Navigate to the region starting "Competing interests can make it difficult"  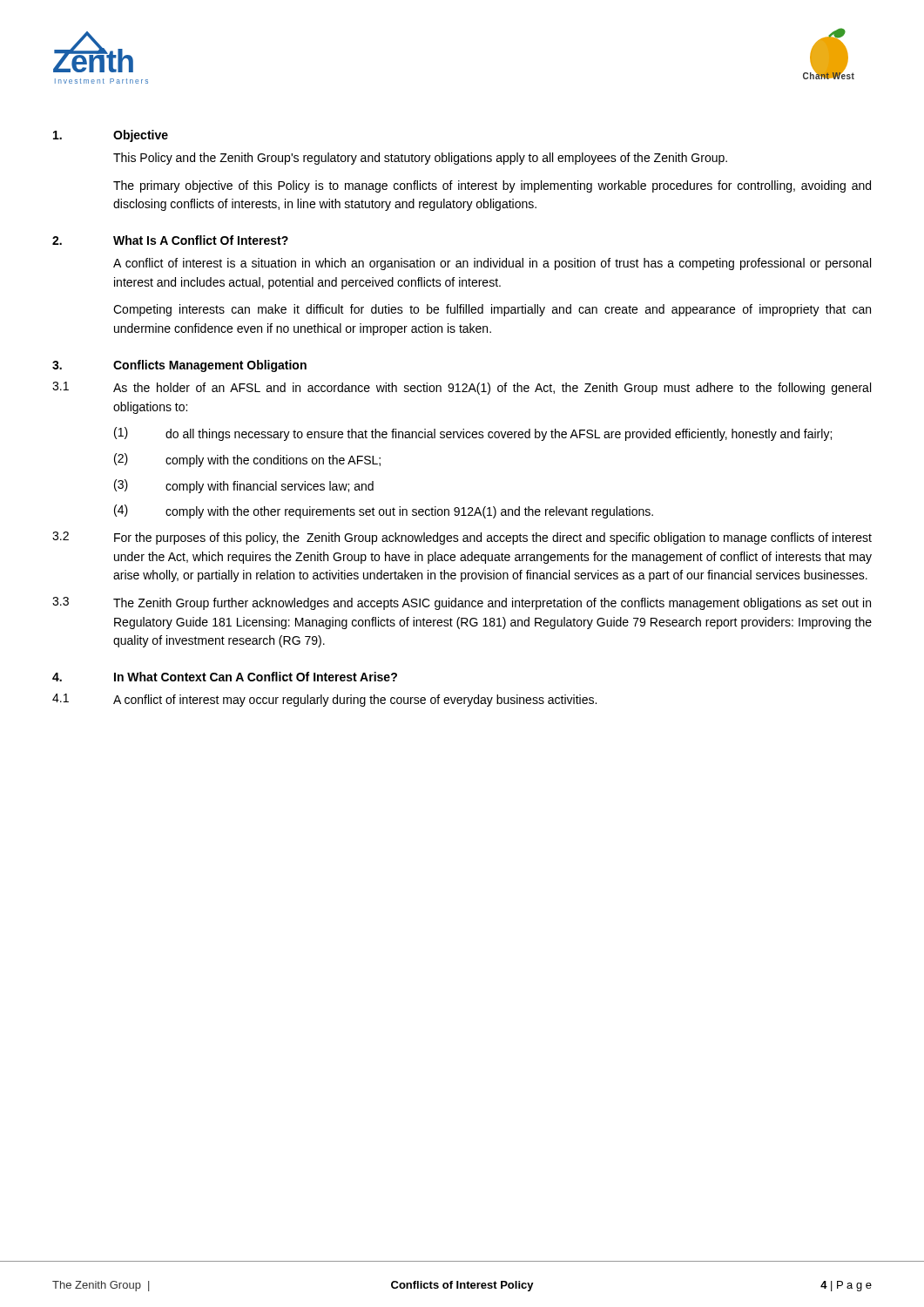[492, 319]
